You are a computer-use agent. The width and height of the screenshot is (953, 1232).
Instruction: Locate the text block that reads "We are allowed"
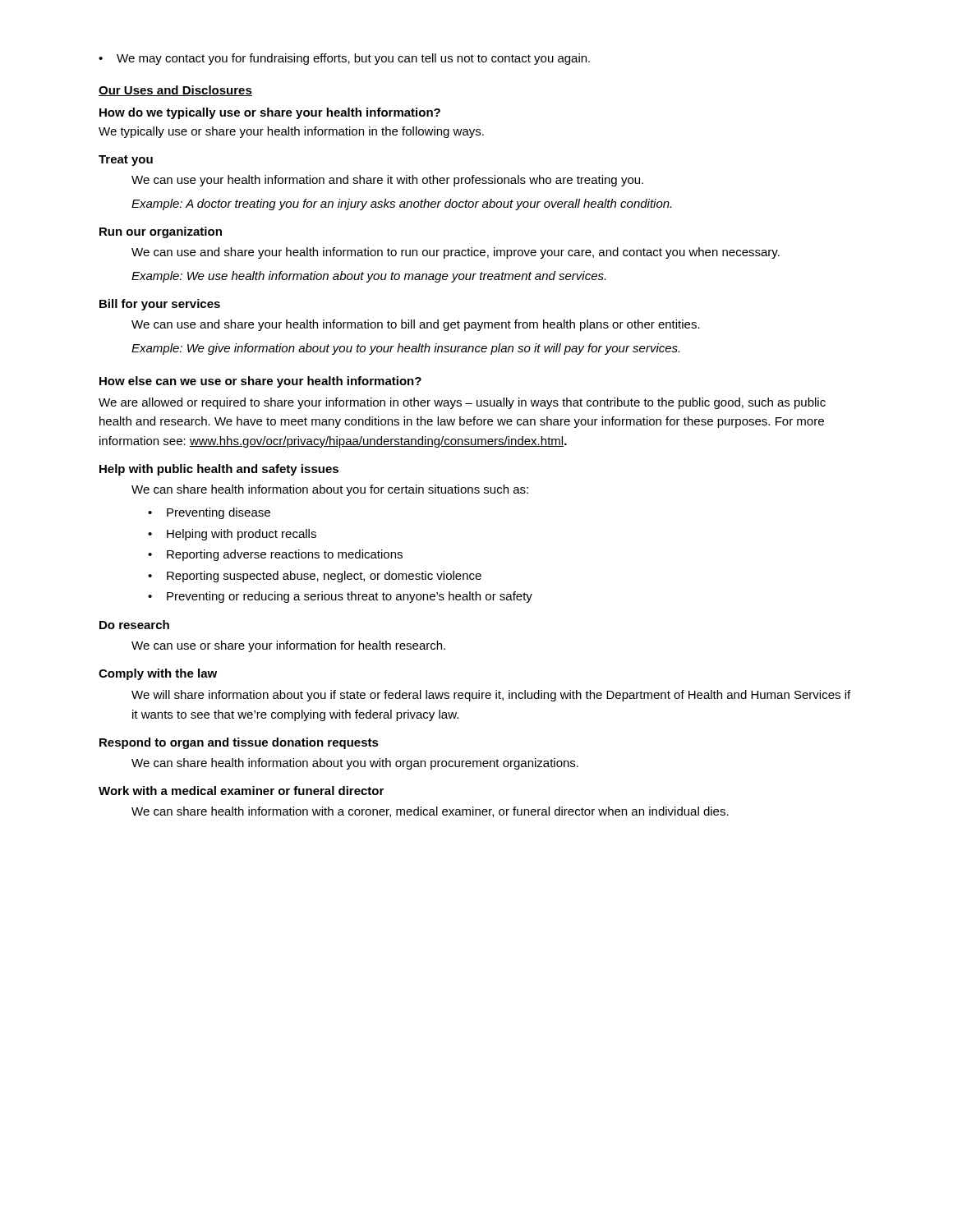click(462, 421)
